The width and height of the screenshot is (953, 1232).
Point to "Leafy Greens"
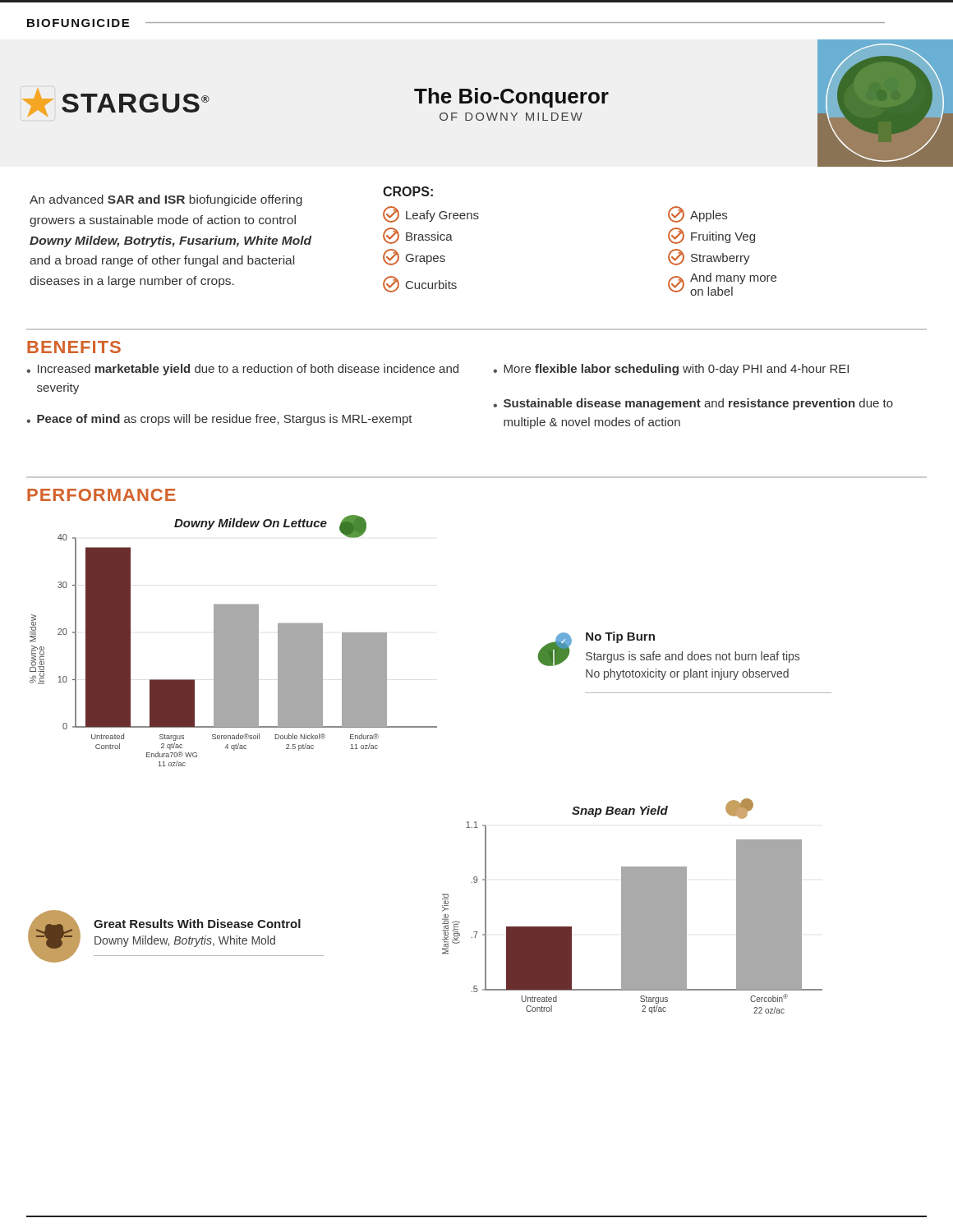click(431, 214)
